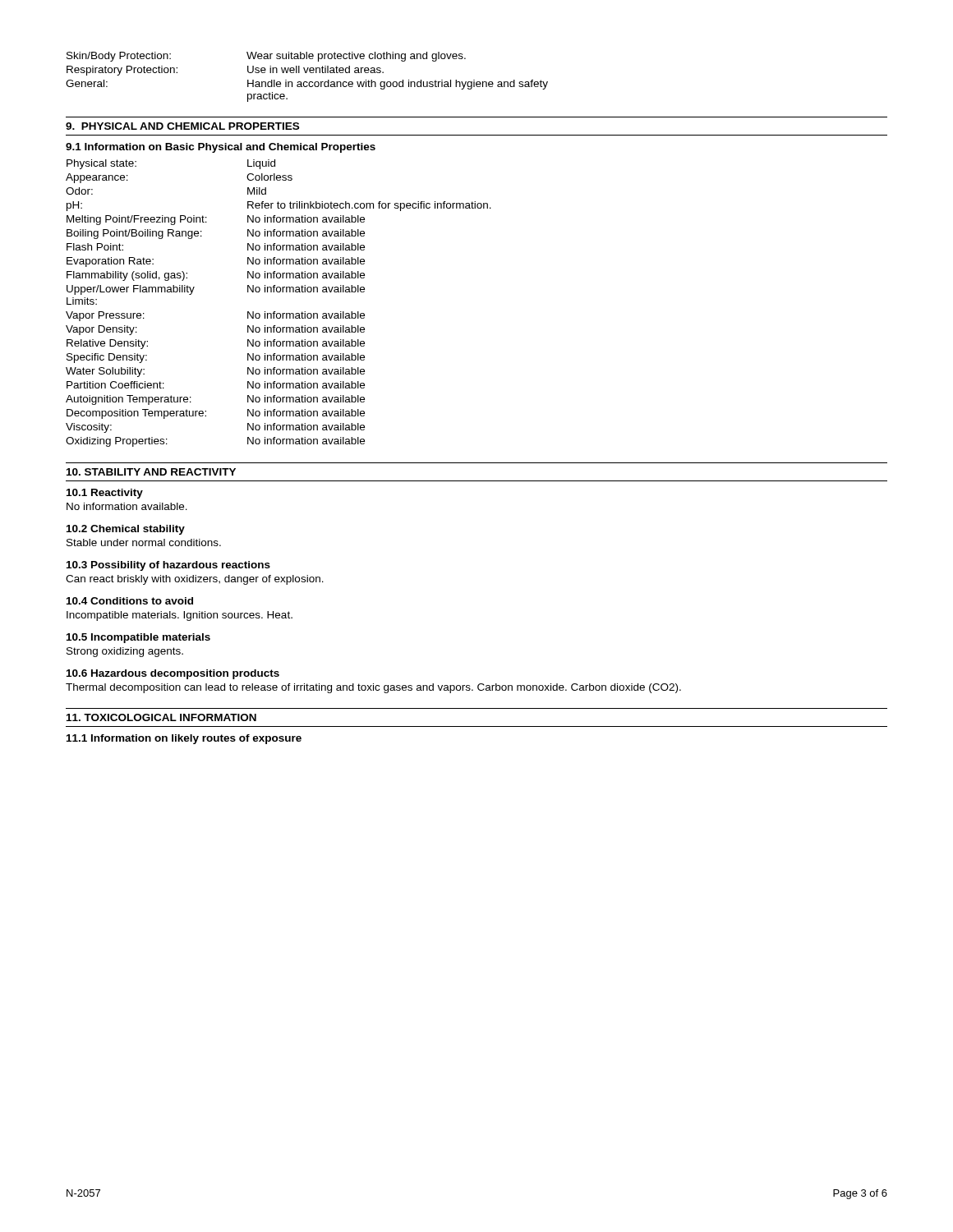Locate the text "10.3 Possibility of hazardous reactions"
The image size is (953, 1232).
click(x=168, y=565)
